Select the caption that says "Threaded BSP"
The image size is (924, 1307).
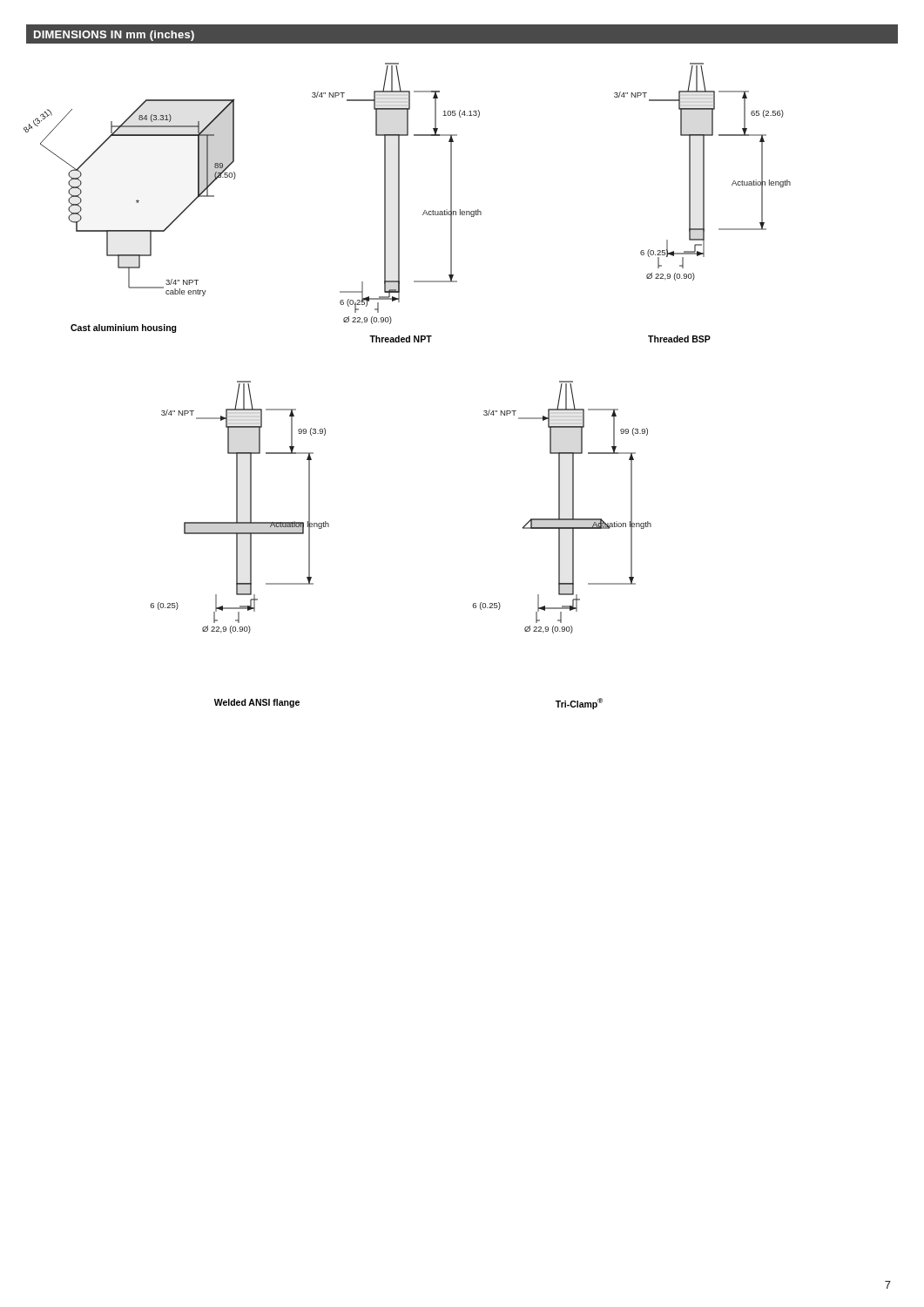[x=679, y=339]
